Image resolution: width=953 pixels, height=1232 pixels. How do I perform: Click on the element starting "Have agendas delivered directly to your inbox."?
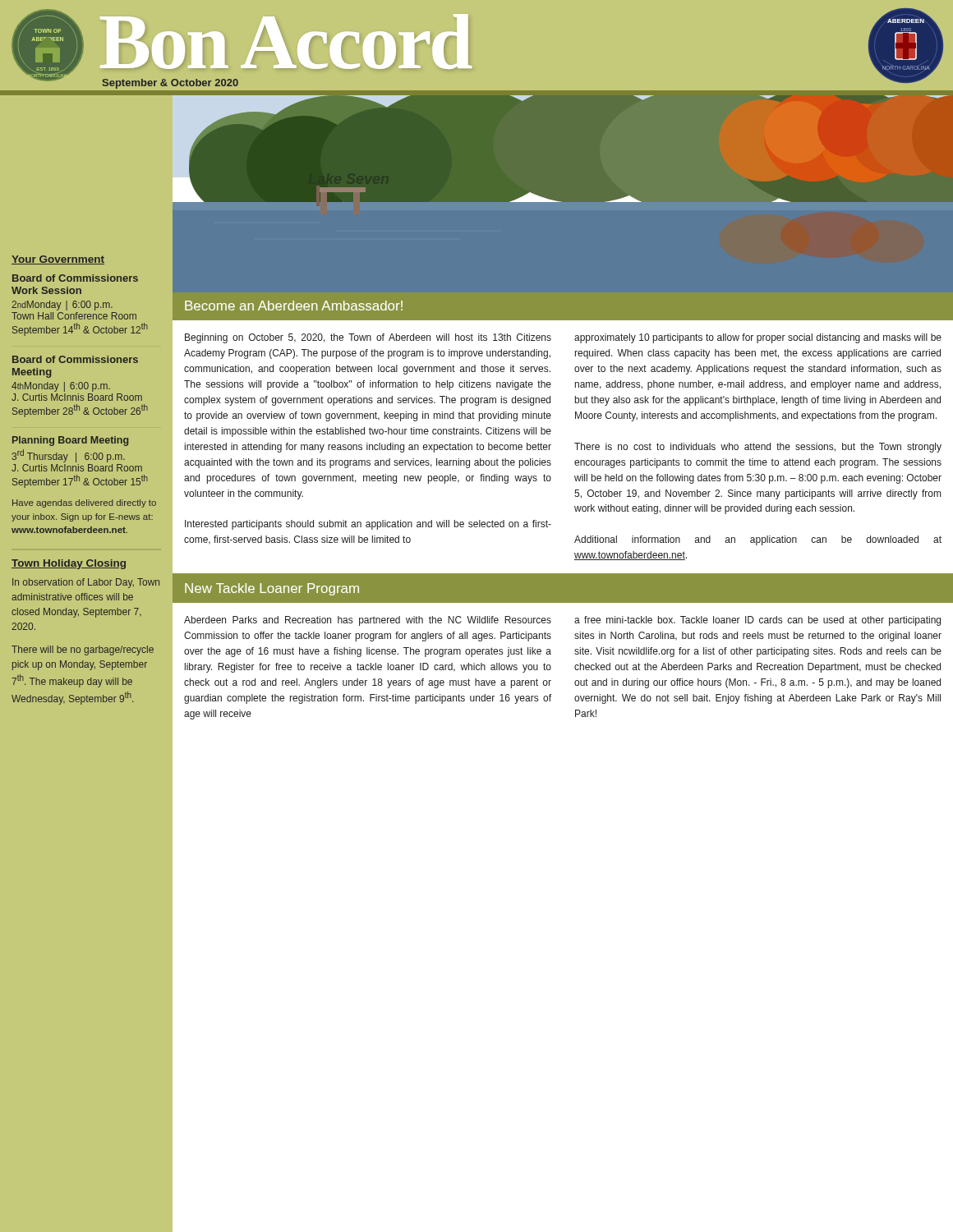pos(84,516)
